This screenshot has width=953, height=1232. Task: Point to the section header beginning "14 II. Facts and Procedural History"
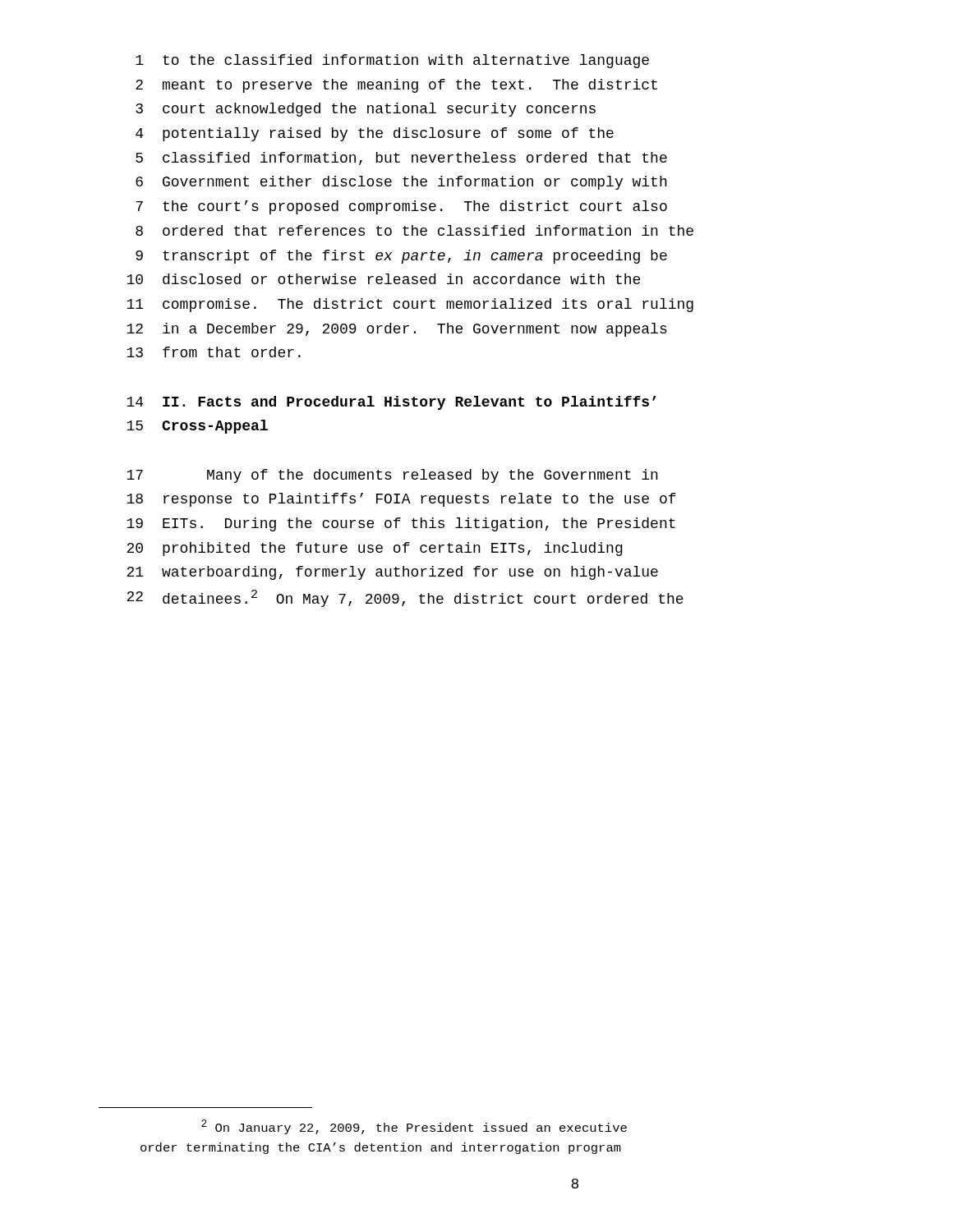point(493,403)
